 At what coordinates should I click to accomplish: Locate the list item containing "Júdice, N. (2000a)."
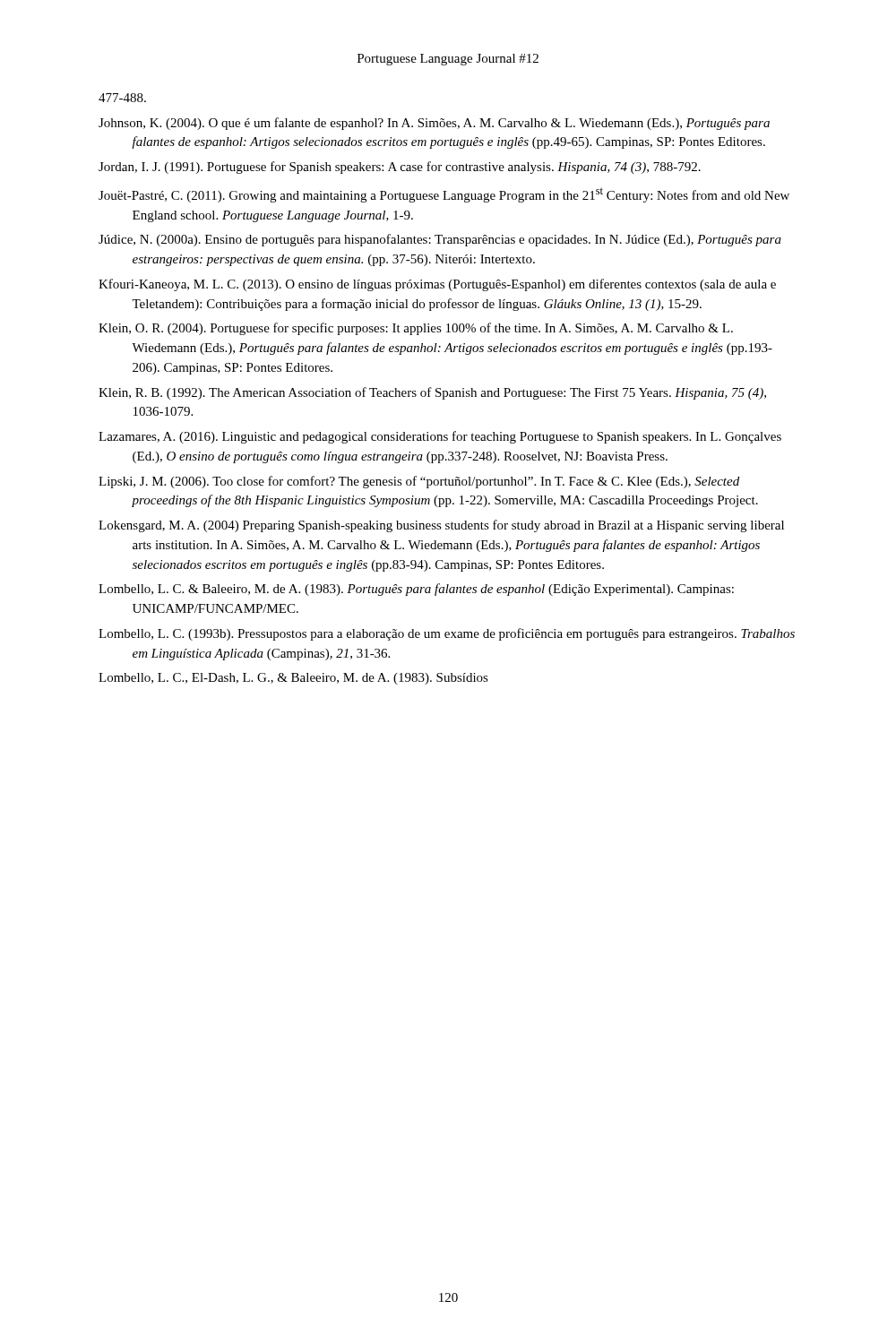[x=440, y=249]
